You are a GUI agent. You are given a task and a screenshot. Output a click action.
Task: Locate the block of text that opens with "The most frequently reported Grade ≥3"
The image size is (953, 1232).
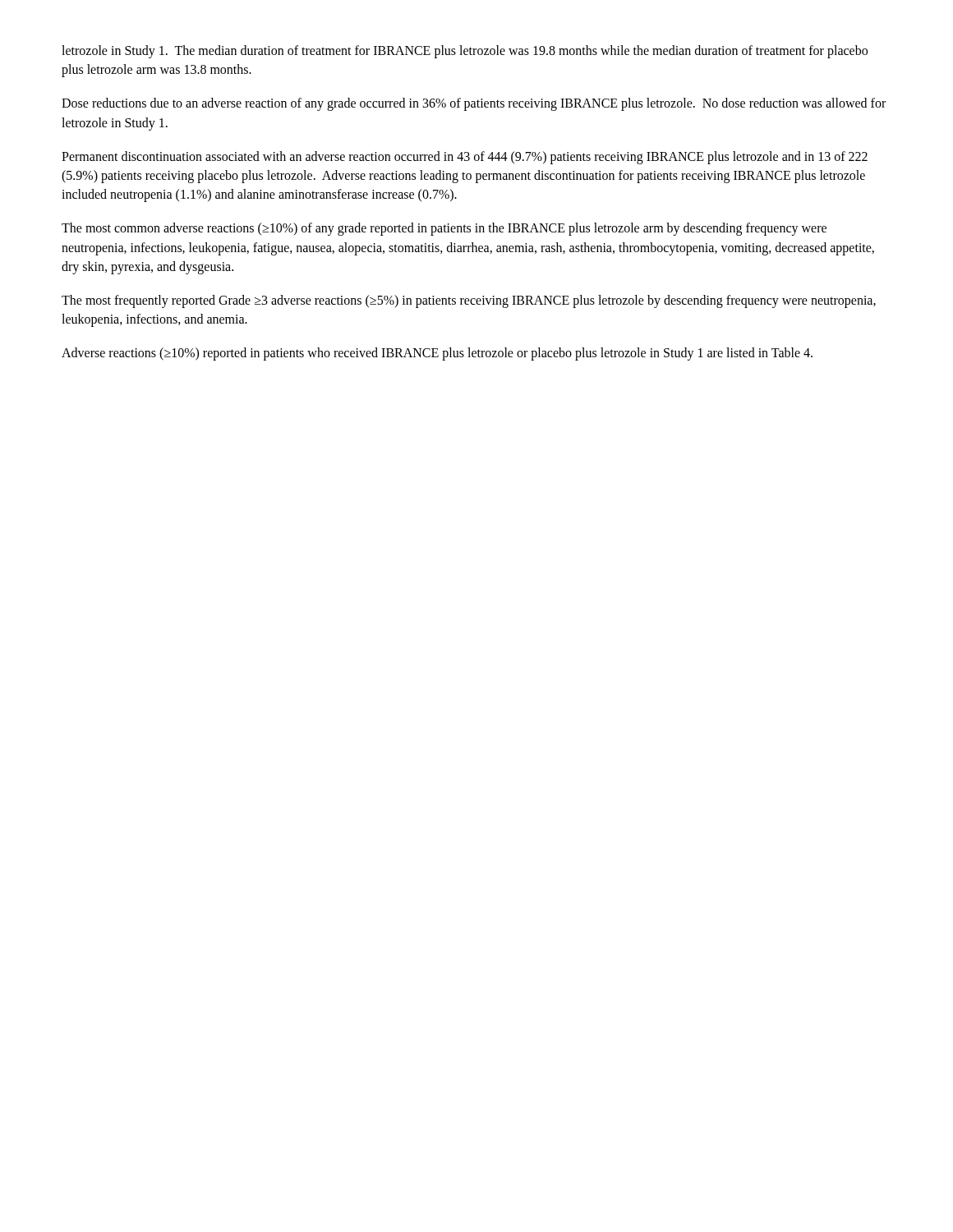(469, 310)
